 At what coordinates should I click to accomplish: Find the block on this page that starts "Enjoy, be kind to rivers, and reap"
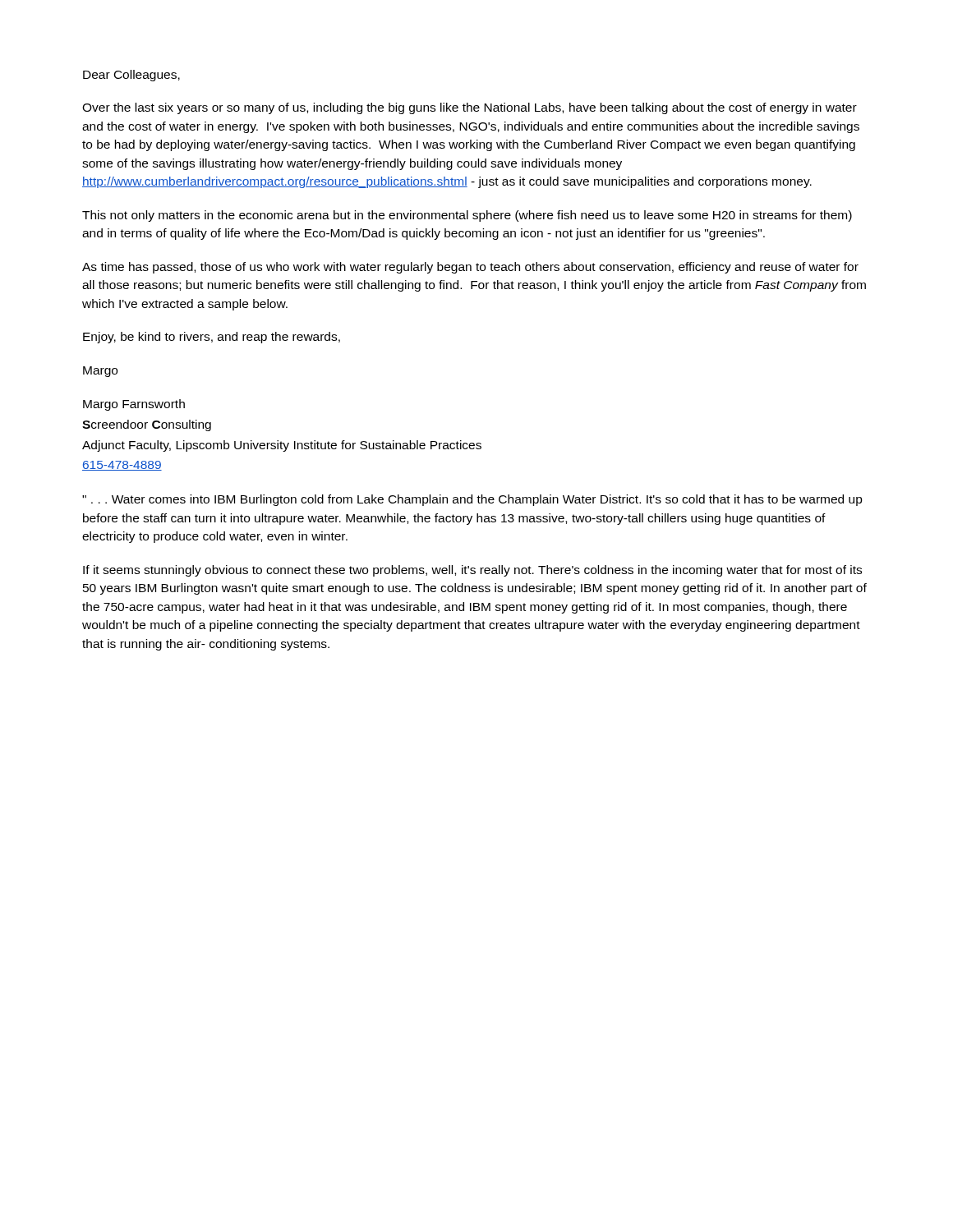coord(212,336)
